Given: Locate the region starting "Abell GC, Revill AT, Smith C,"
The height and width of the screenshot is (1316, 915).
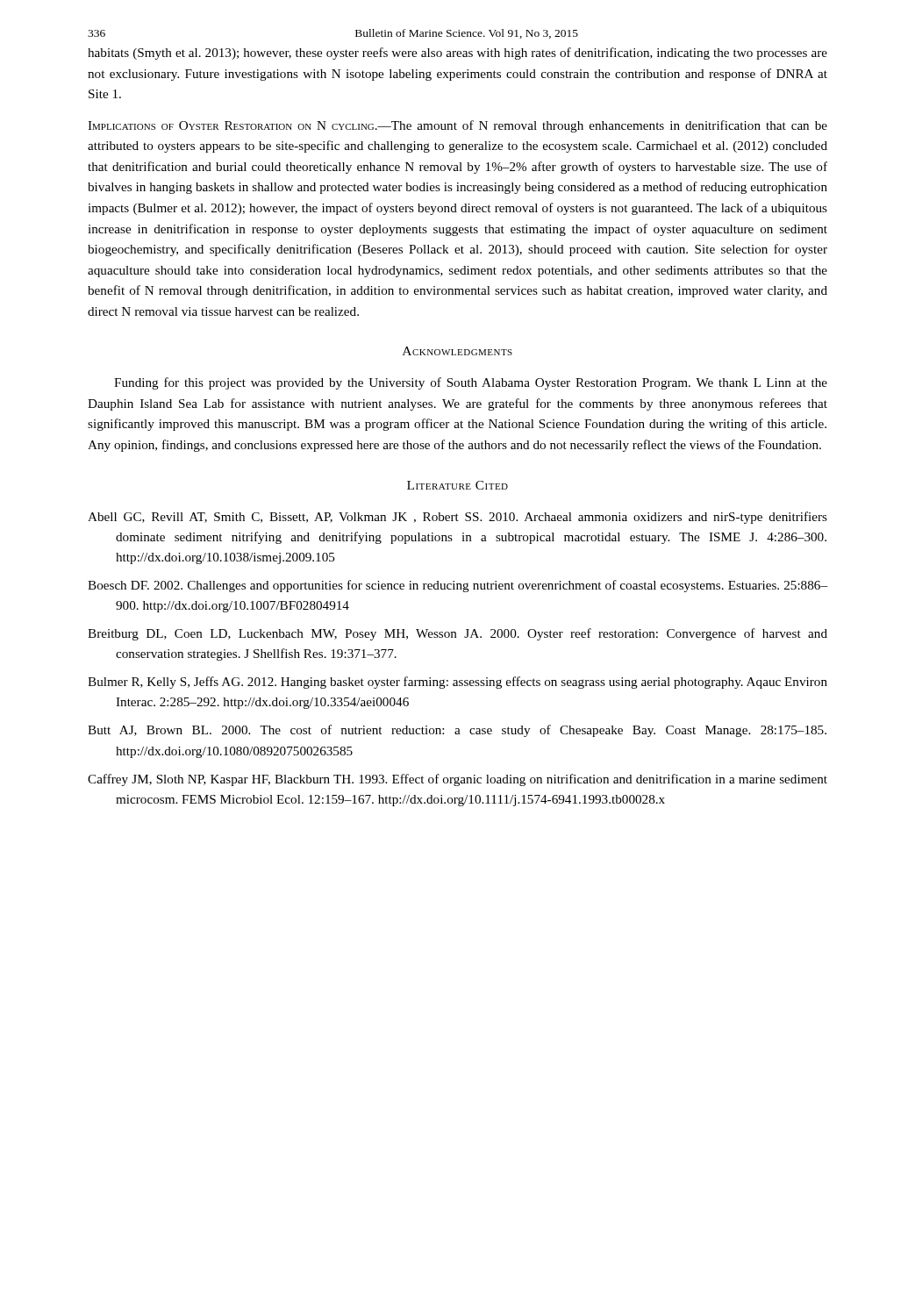Looking at the screenshot, I should click(458, 536).
